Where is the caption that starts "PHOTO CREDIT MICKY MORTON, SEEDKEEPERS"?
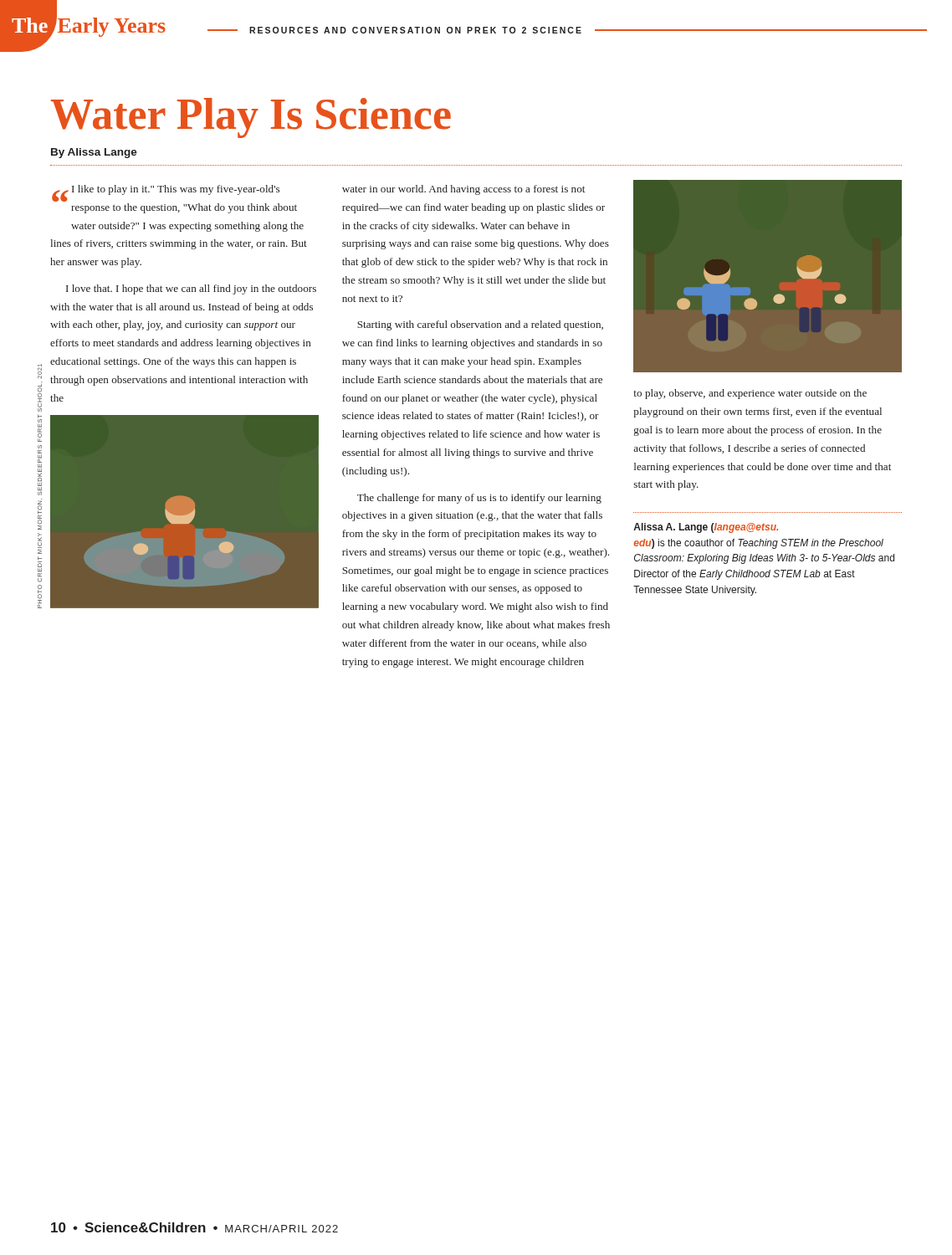The height and width of the screenshot is (1255, 952). pos(40,485)
